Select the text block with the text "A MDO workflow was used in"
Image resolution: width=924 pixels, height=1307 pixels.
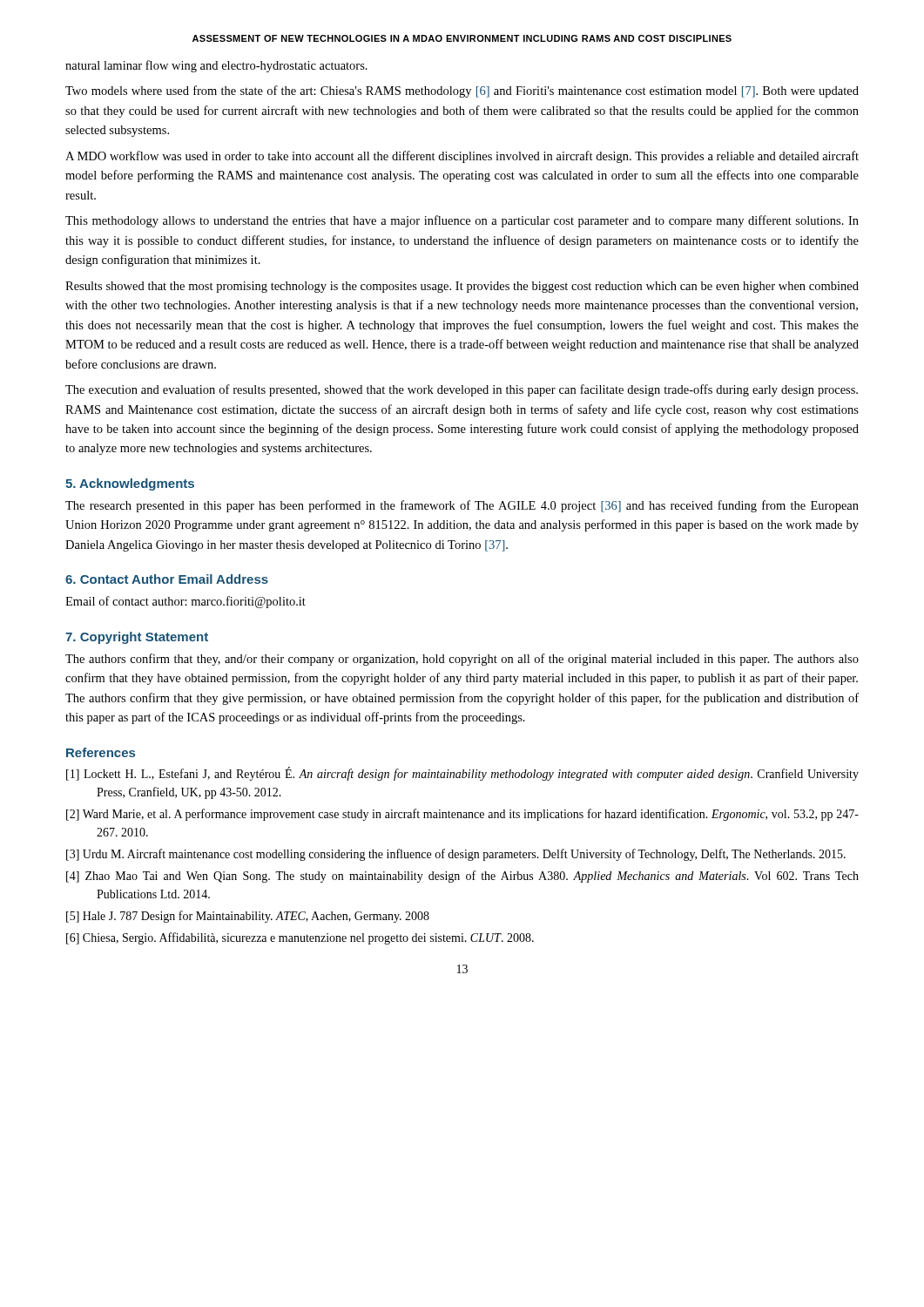[x=462, y=175]
